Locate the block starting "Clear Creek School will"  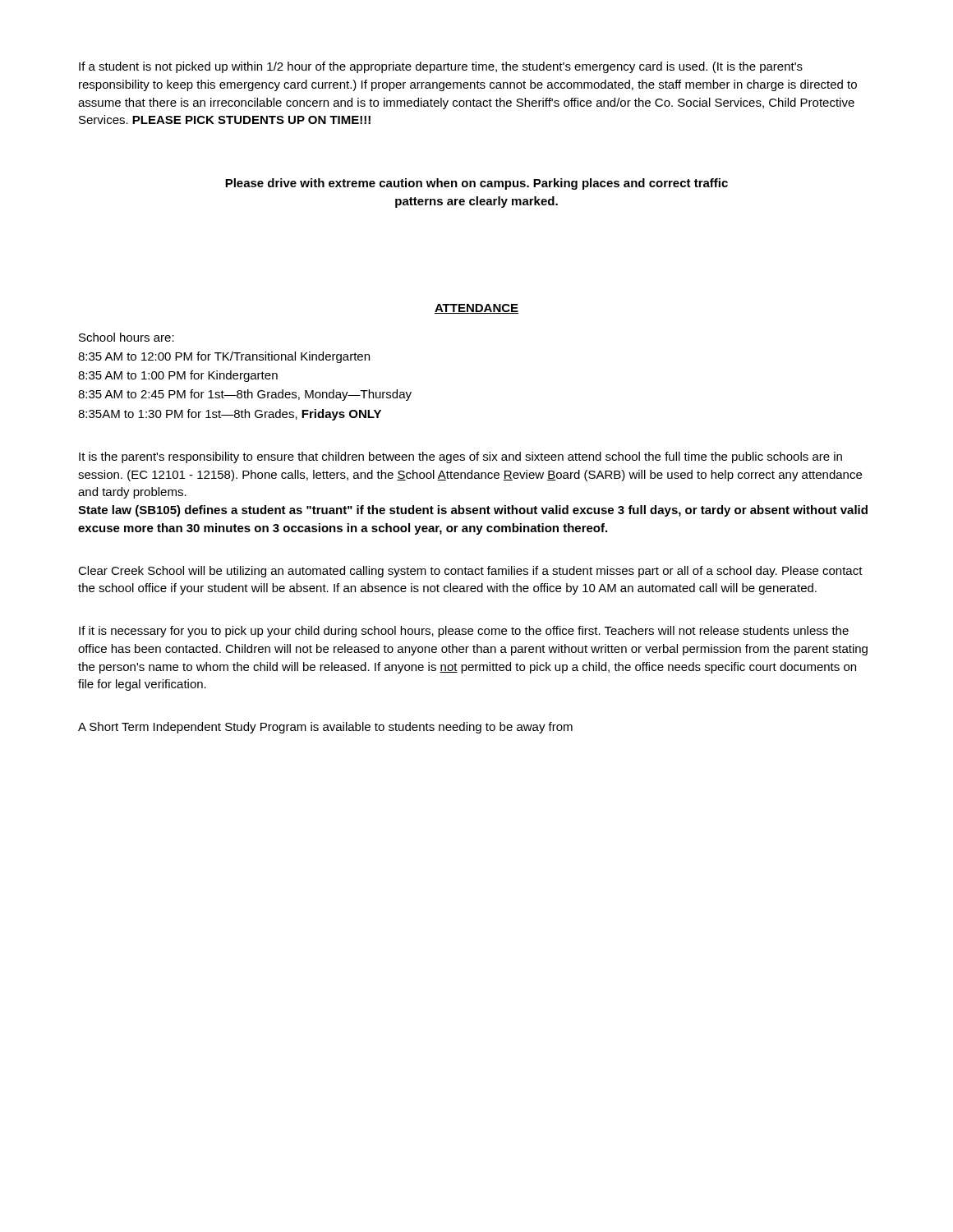(x=470, y=579)
